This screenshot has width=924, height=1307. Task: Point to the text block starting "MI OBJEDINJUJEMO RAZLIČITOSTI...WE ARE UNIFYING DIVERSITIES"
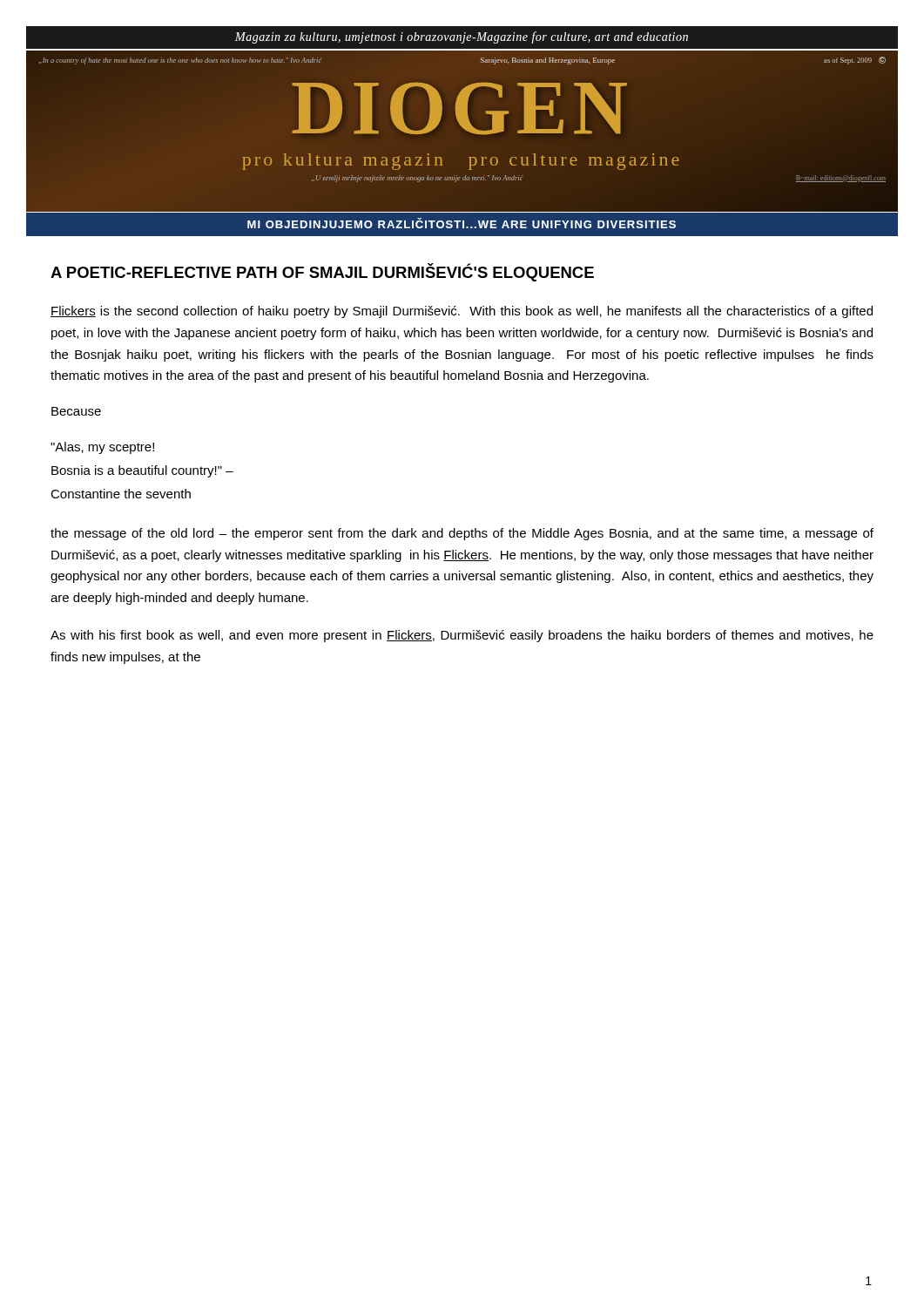point(462,224)
